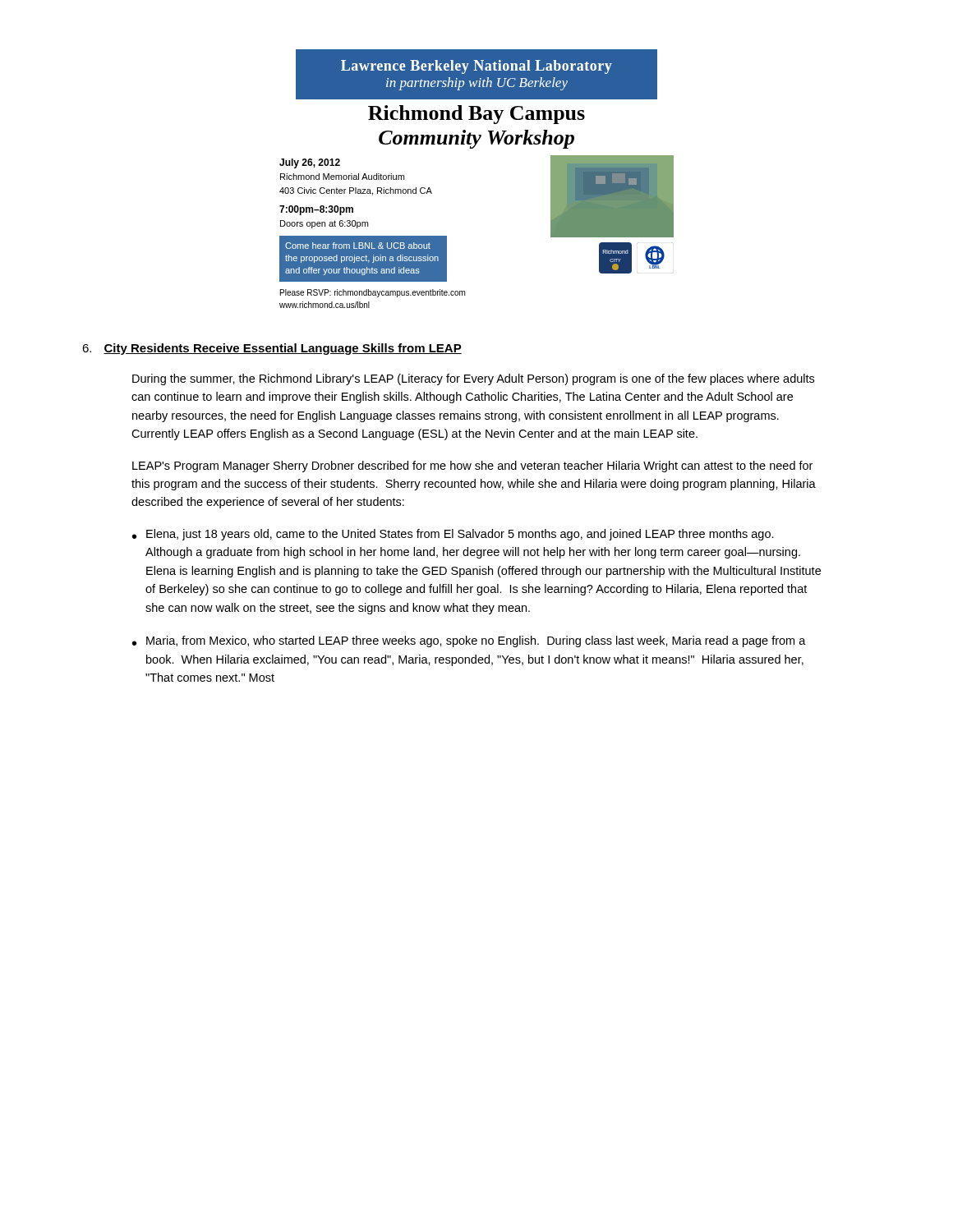Navigate to the text starting "6. City Residents Receive Essential Language Skills"
The height and width of the screenshot is (1232, 953).
(272, 348)
